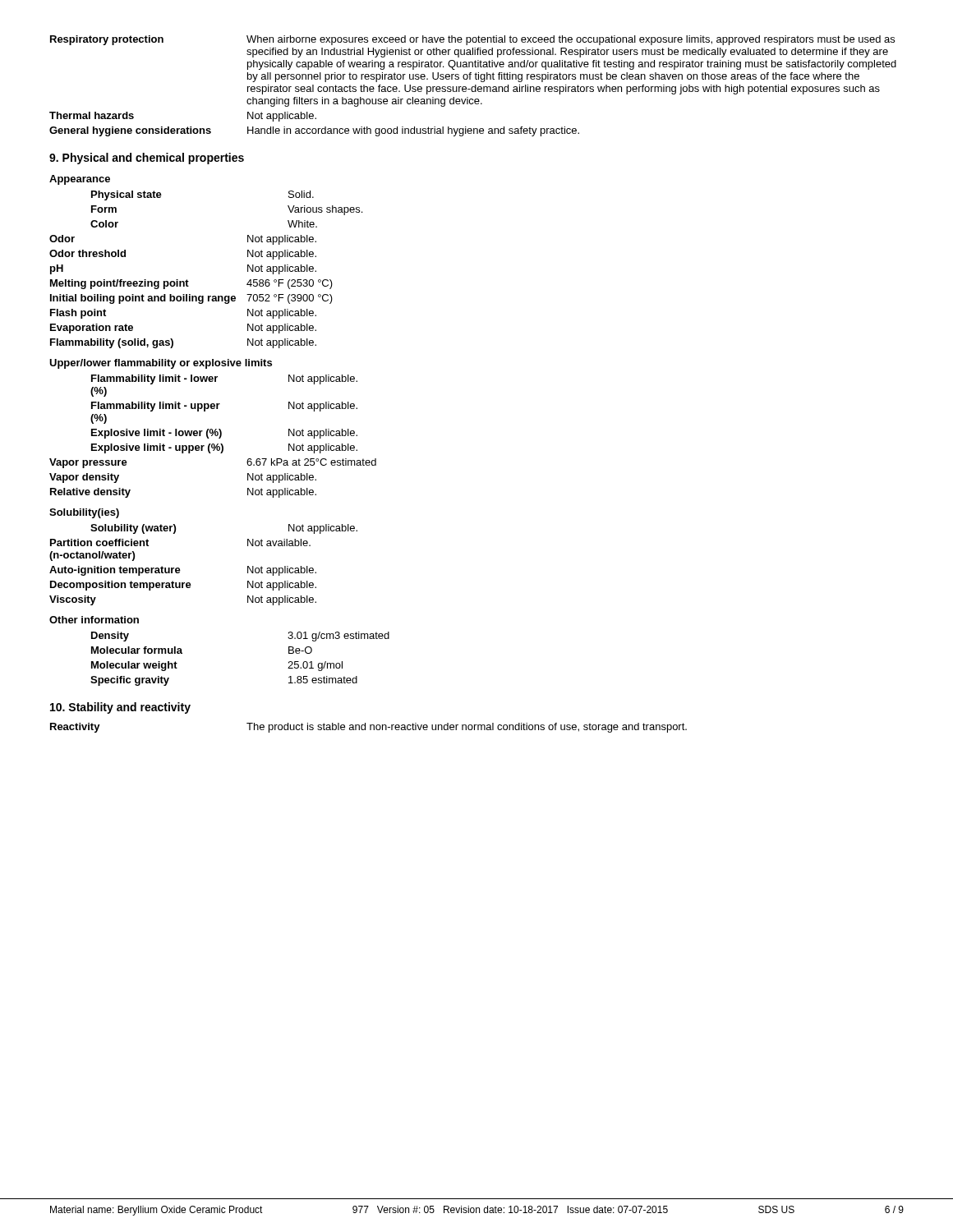Point to the block beginning "Initial boiling point and boiling"
This screenshot has width=953, height=1232.
click(x=191, y=299)
